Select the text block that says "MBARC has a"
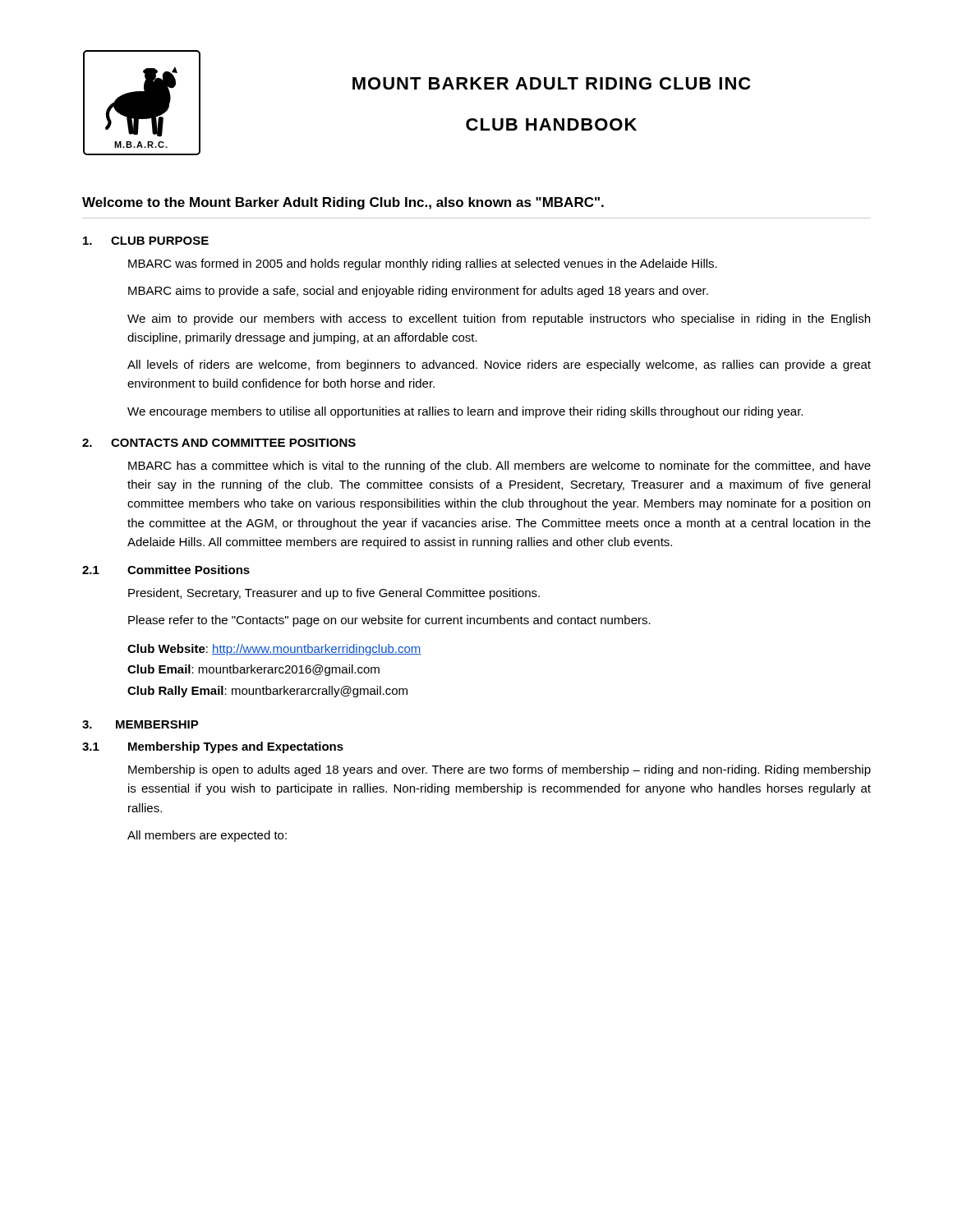953x1232 pixels. pyautogui.click(x=499, y=503)
